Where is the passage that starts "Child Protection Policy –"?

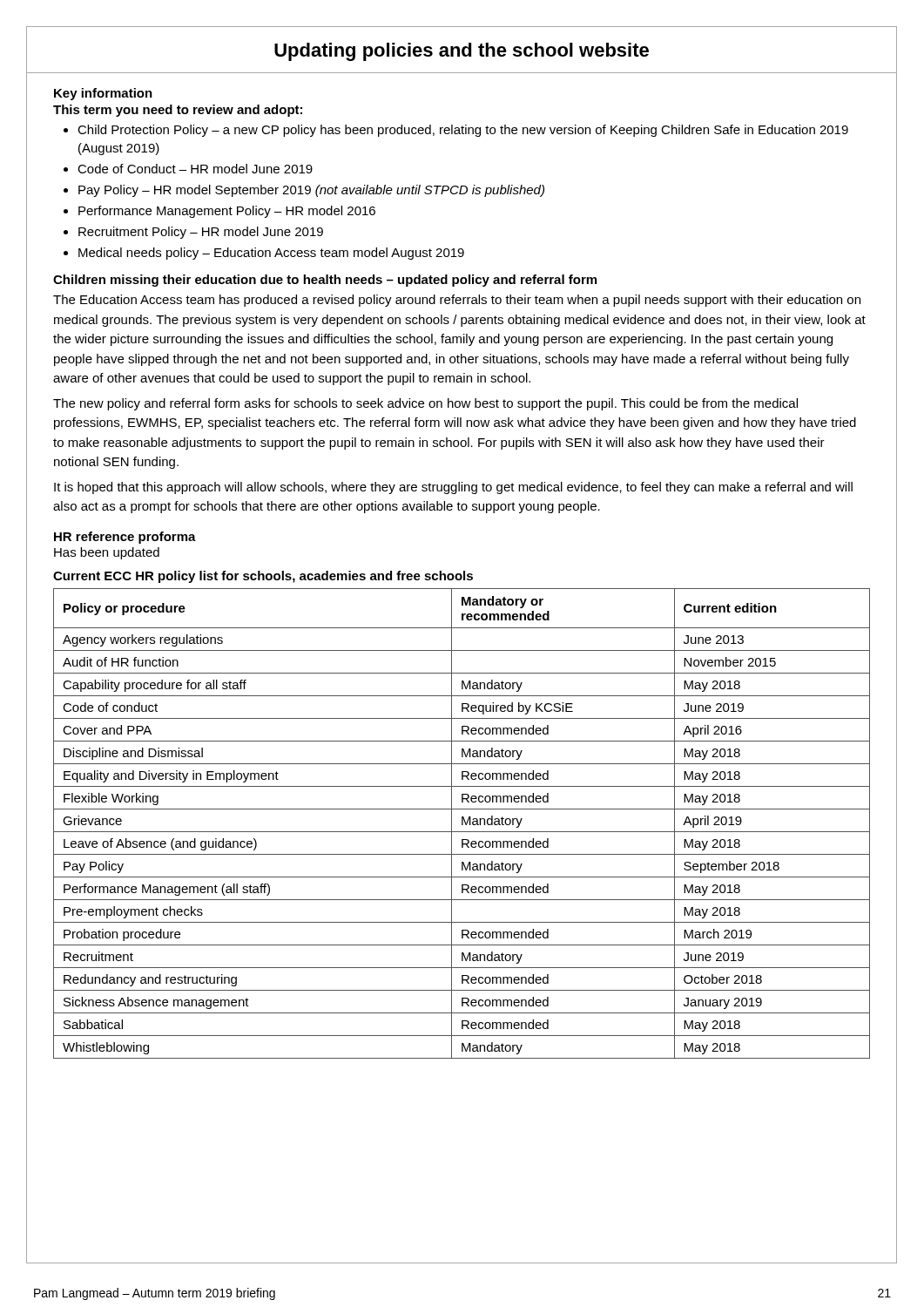[463, 139]
